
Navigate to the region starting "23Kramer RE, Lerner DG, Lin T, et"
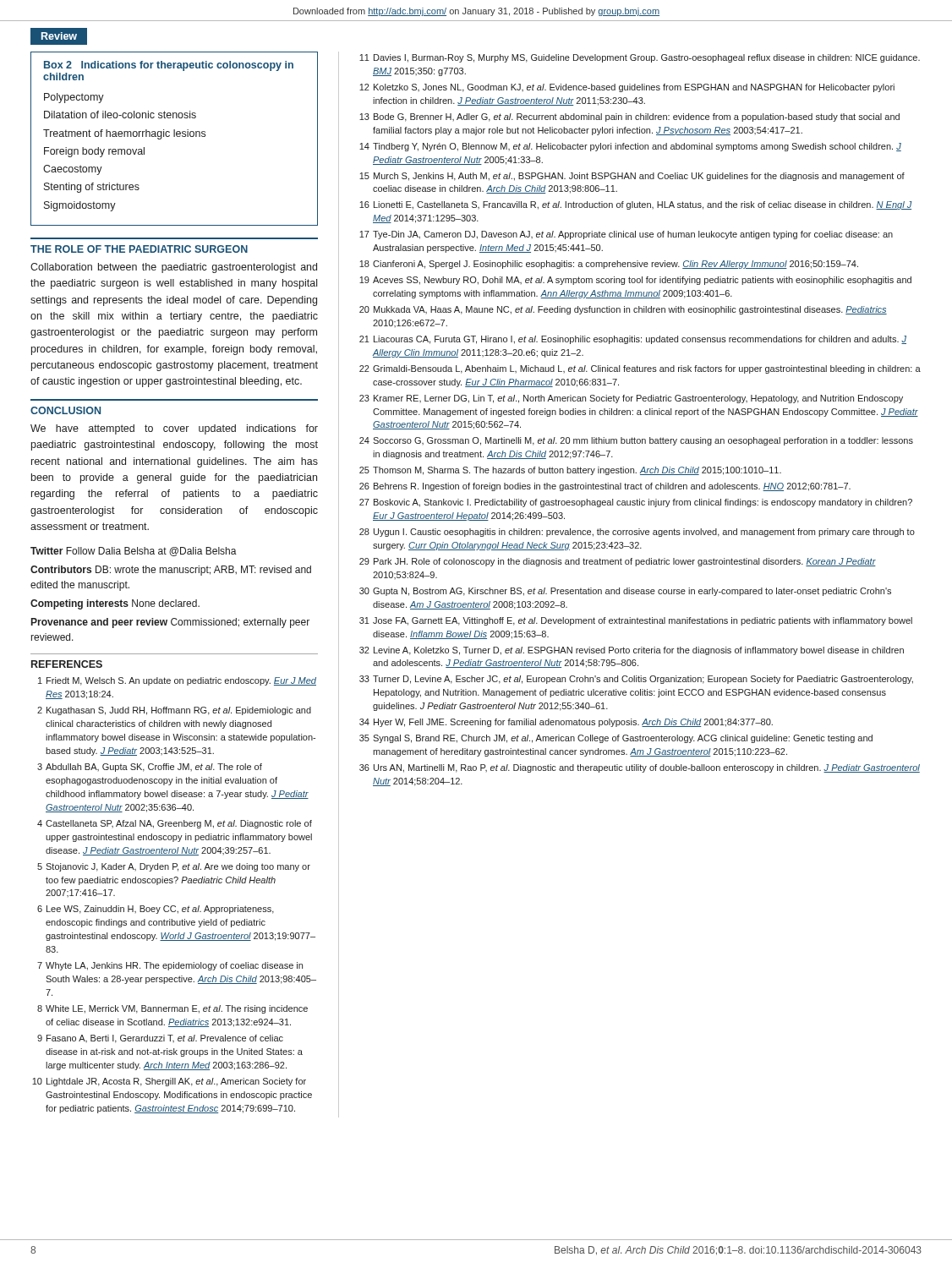coord(640,412)
